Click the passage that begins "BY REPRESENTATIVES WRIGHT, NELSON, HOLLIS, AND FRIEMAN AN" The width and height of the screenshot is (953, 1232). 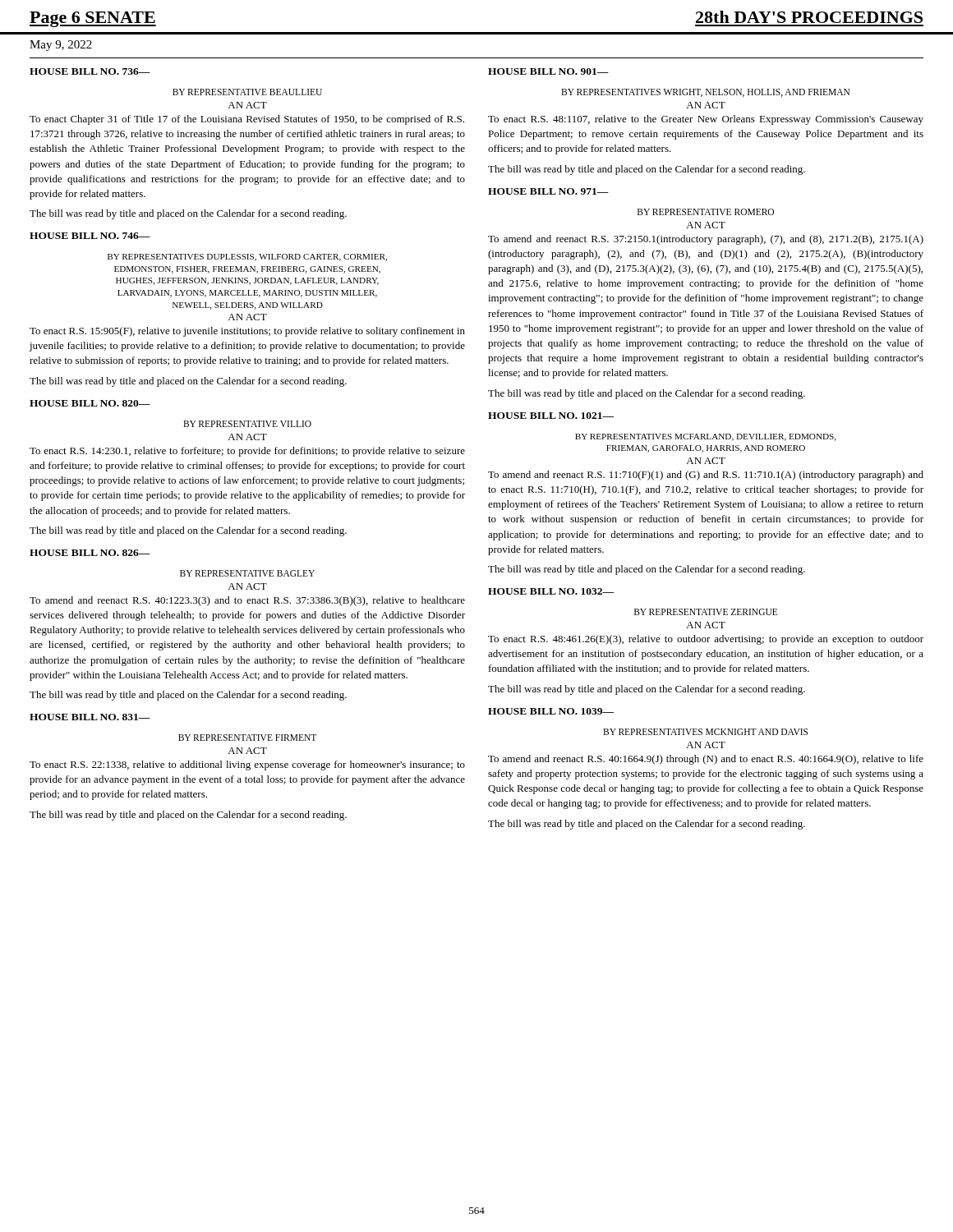click(706, 131)
